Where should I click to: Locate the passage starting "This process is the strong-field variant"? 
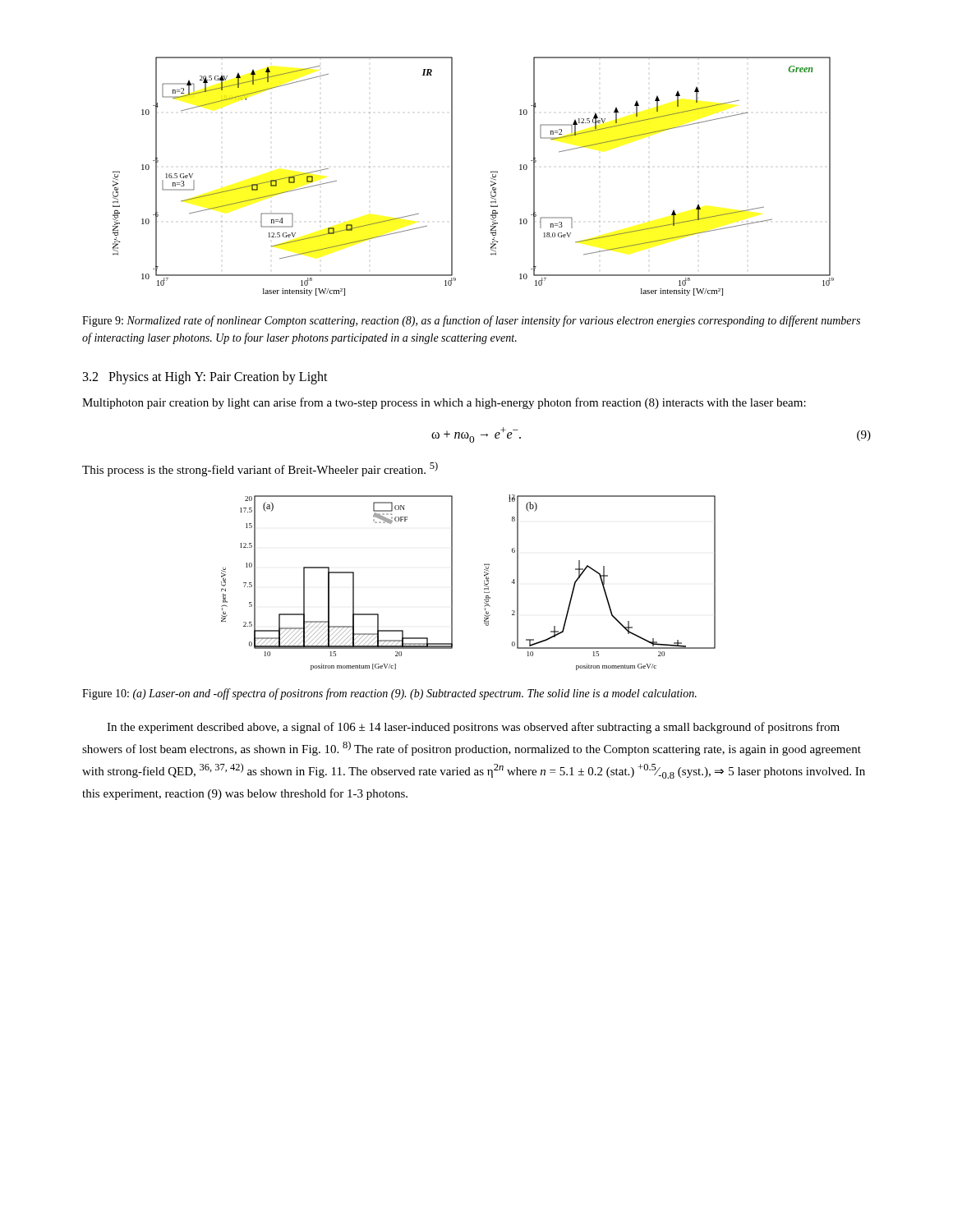pos(260,468)
